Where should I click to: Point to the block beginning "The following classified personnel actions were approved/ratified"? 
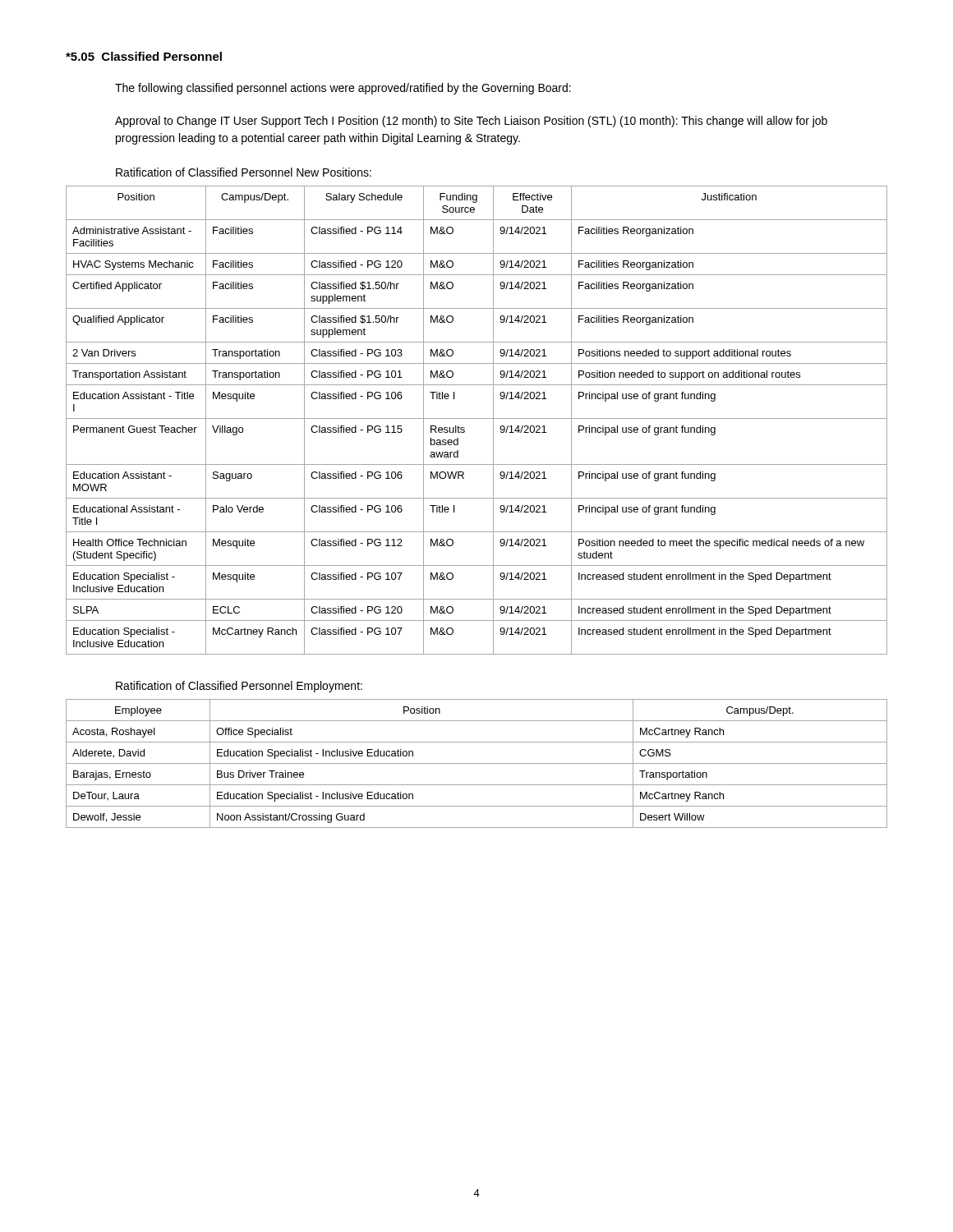(x=343, y=88)
